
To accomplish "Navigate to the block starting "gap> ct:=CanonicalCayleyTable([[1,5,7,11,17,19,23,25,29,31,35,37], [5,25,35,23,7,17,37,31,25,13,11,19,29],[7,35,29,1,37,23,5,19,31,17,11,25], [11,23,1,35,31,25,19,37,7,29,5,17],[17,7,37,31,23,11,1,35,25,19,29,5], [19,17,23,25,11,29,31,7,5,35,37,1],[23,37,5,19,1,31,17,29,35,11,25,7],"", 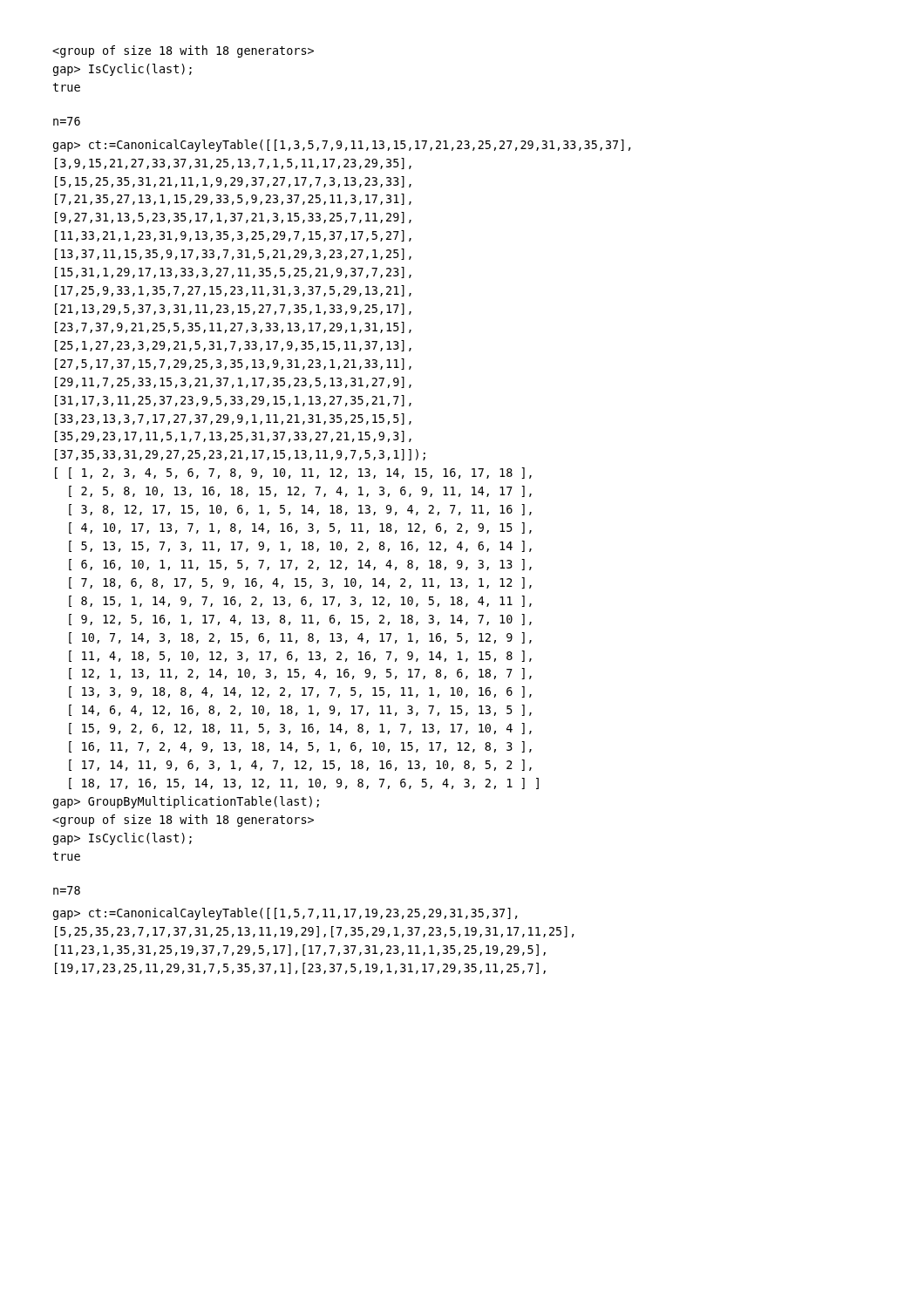I will coord(462,941).
